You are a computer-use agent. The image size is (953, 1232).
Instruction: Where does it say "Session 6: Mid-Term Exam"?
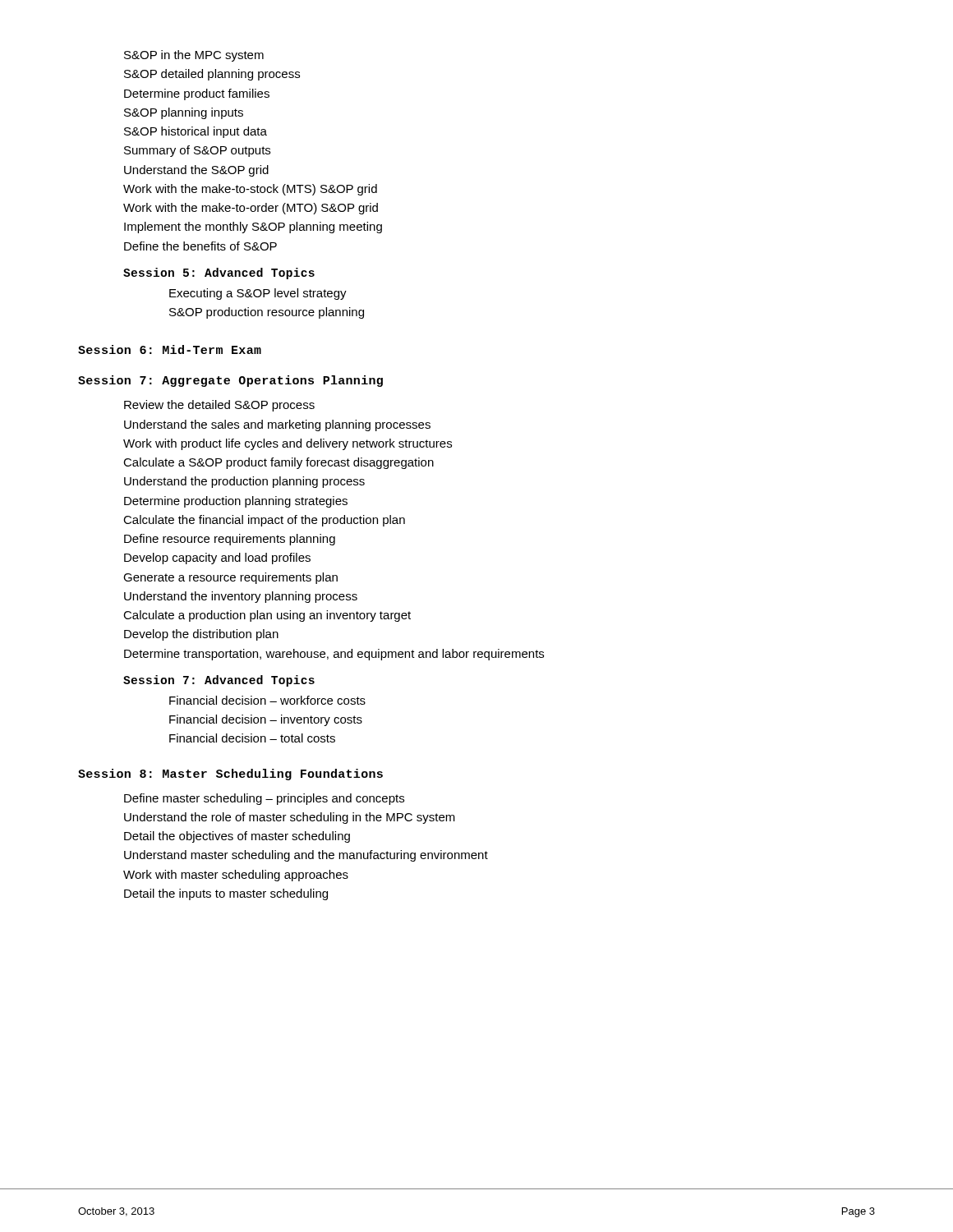coord(170,351)
